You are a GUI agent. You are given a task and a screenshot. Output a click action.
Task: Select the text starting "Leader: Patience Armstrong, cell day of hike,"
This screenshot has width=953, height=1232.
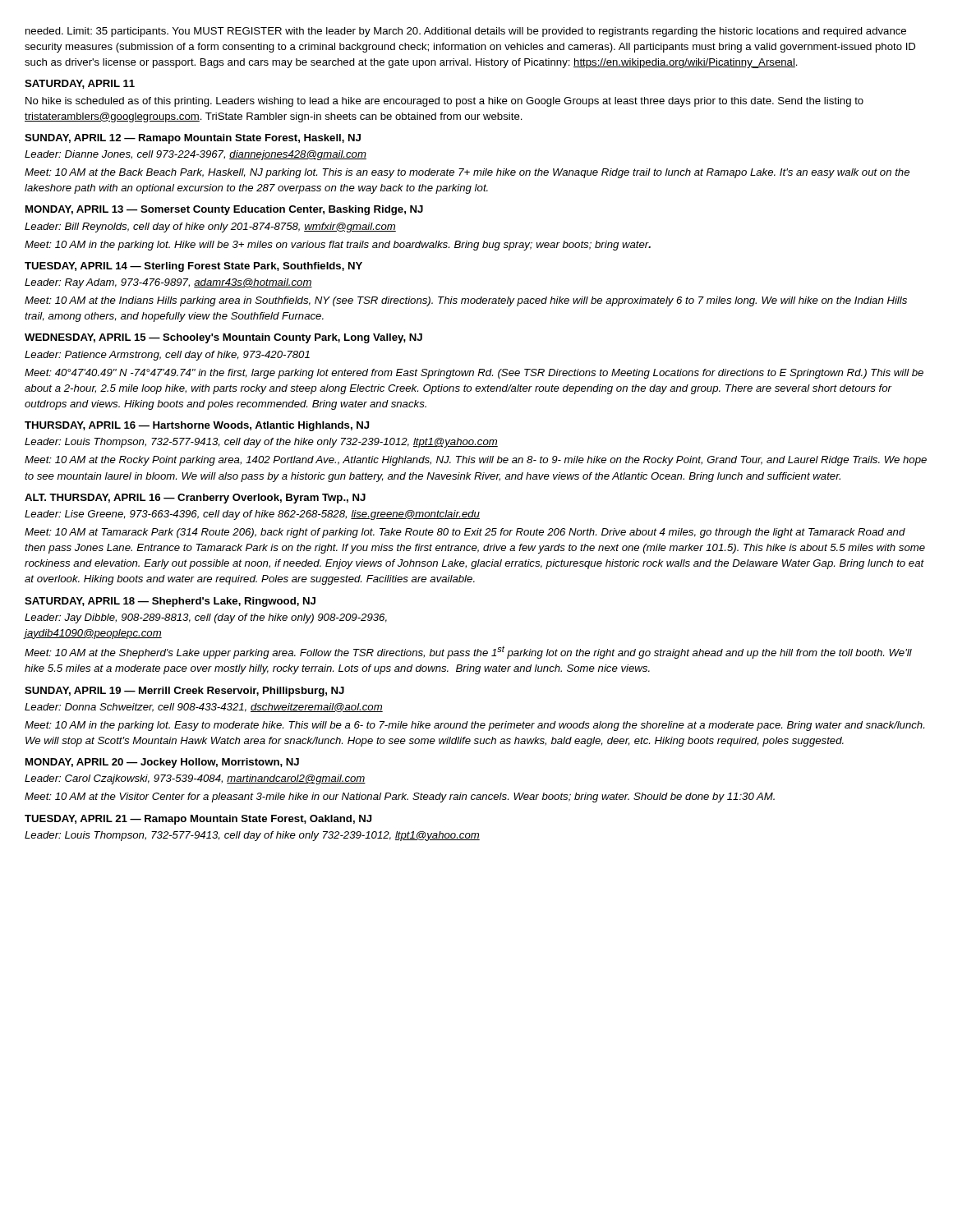click(167, 356)
